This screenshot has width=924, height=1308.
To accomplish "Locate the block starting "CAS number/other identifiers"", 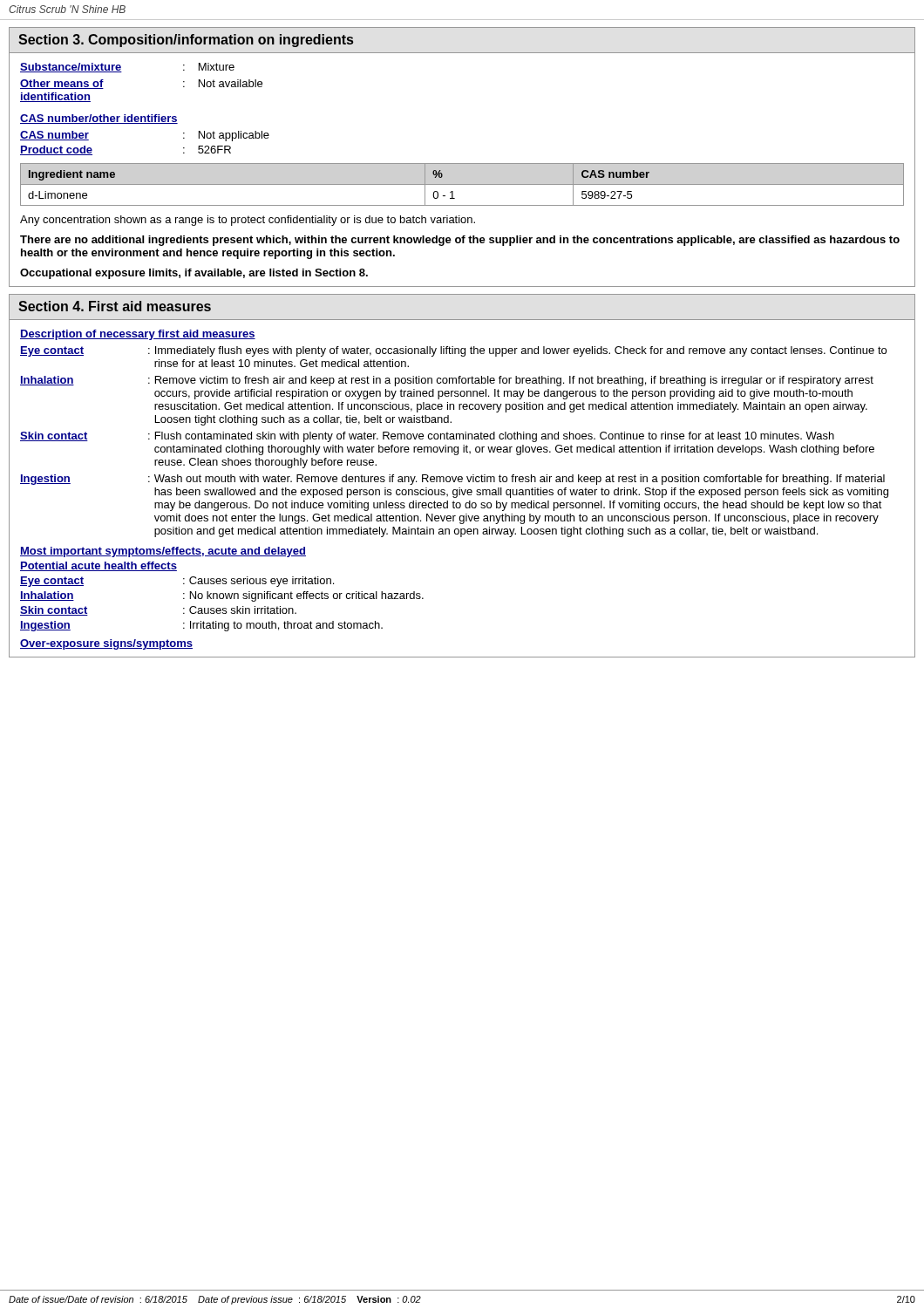I will pyautogui.click(x=99, y=118).
